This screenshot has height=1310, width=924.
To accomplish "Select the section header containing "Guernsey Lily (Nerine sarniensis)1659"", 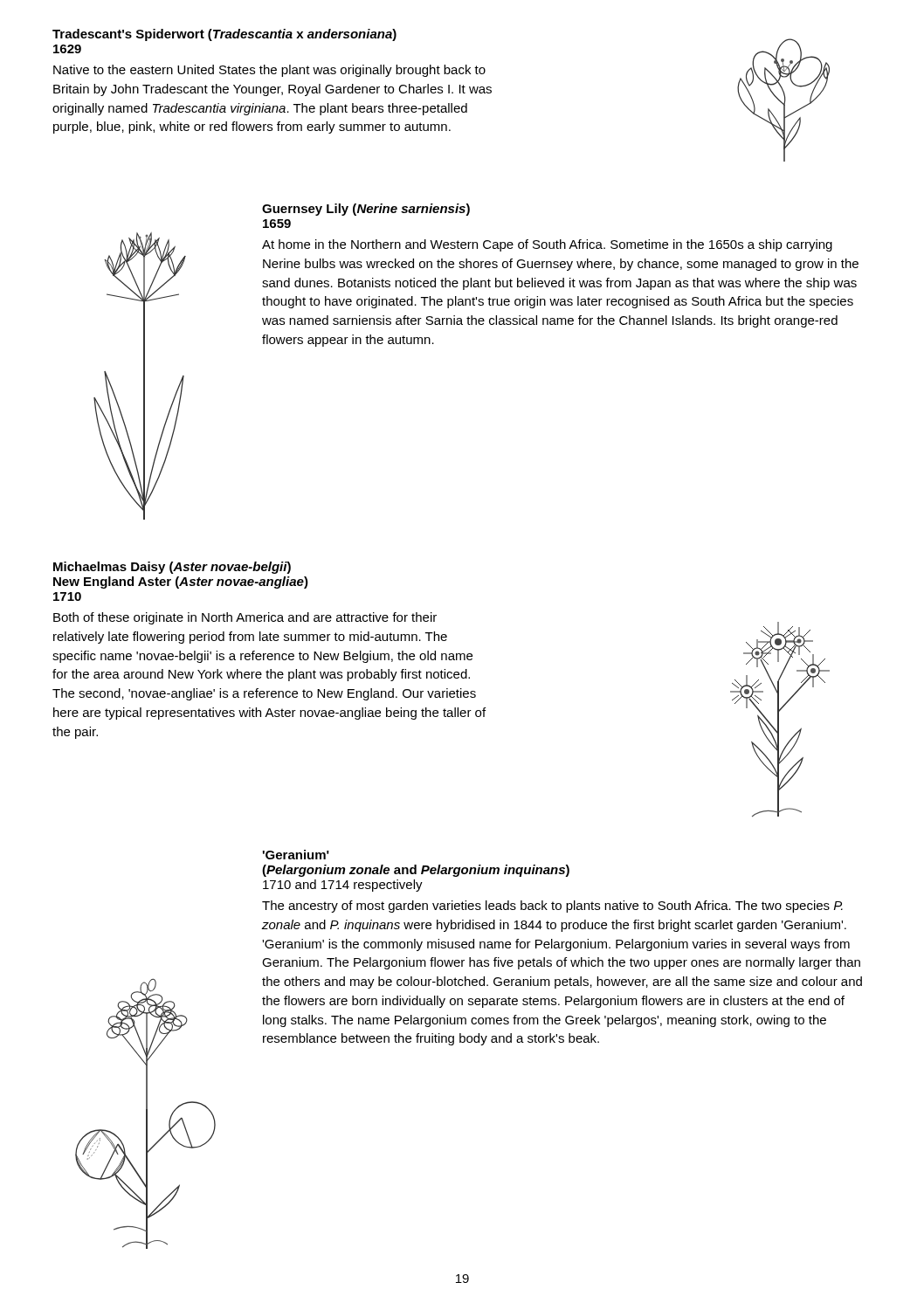I will [x=366, y=216].
